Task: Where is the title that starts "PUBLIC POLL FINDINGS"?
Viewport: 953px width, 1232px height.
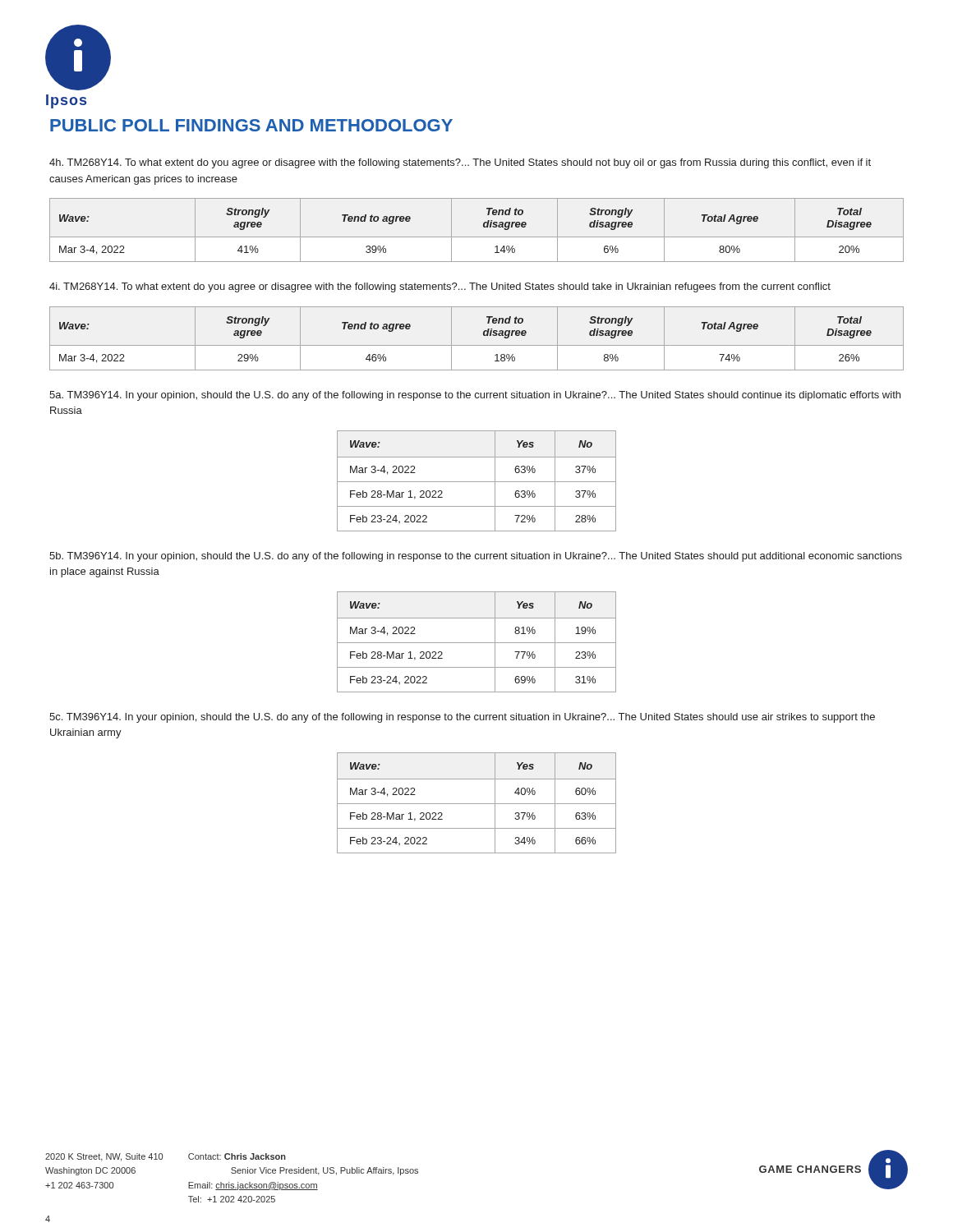Action: (251, 125)
